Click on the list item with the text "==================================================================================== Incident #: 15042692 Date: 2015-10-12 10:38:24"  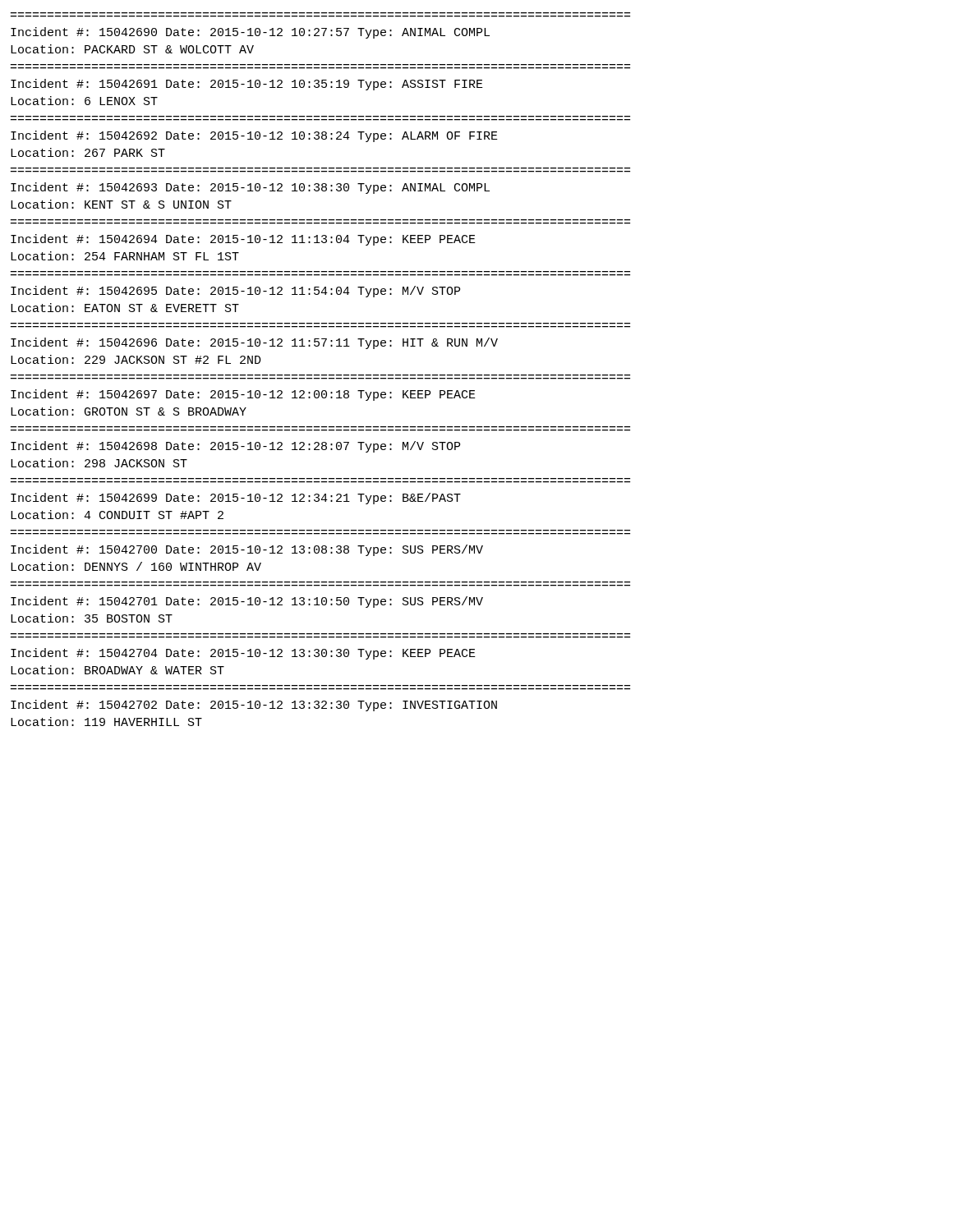point(476,138)
